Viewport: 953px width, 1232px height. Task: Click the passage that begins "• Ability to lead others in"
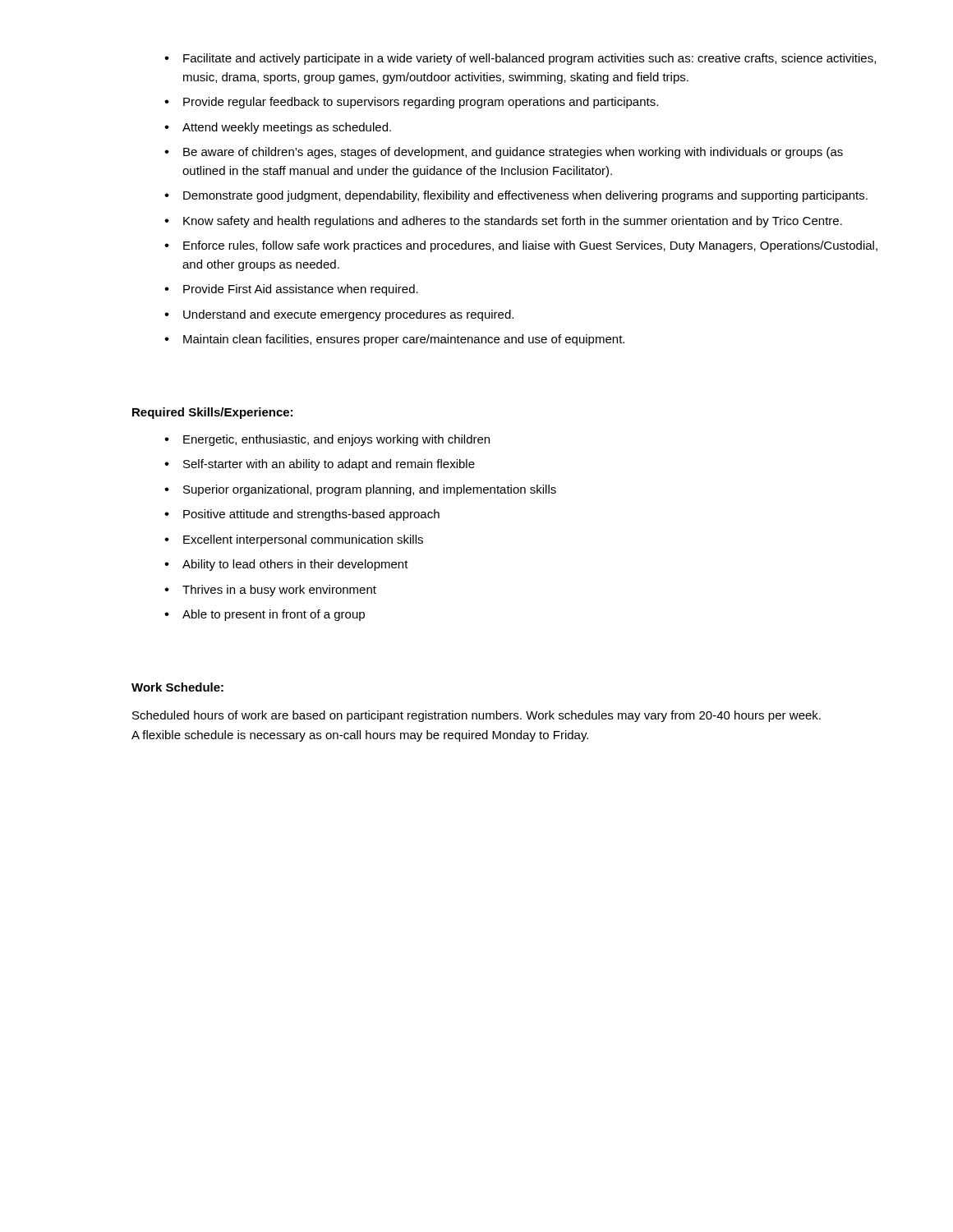pyautogui.click(x=286, y=565)
